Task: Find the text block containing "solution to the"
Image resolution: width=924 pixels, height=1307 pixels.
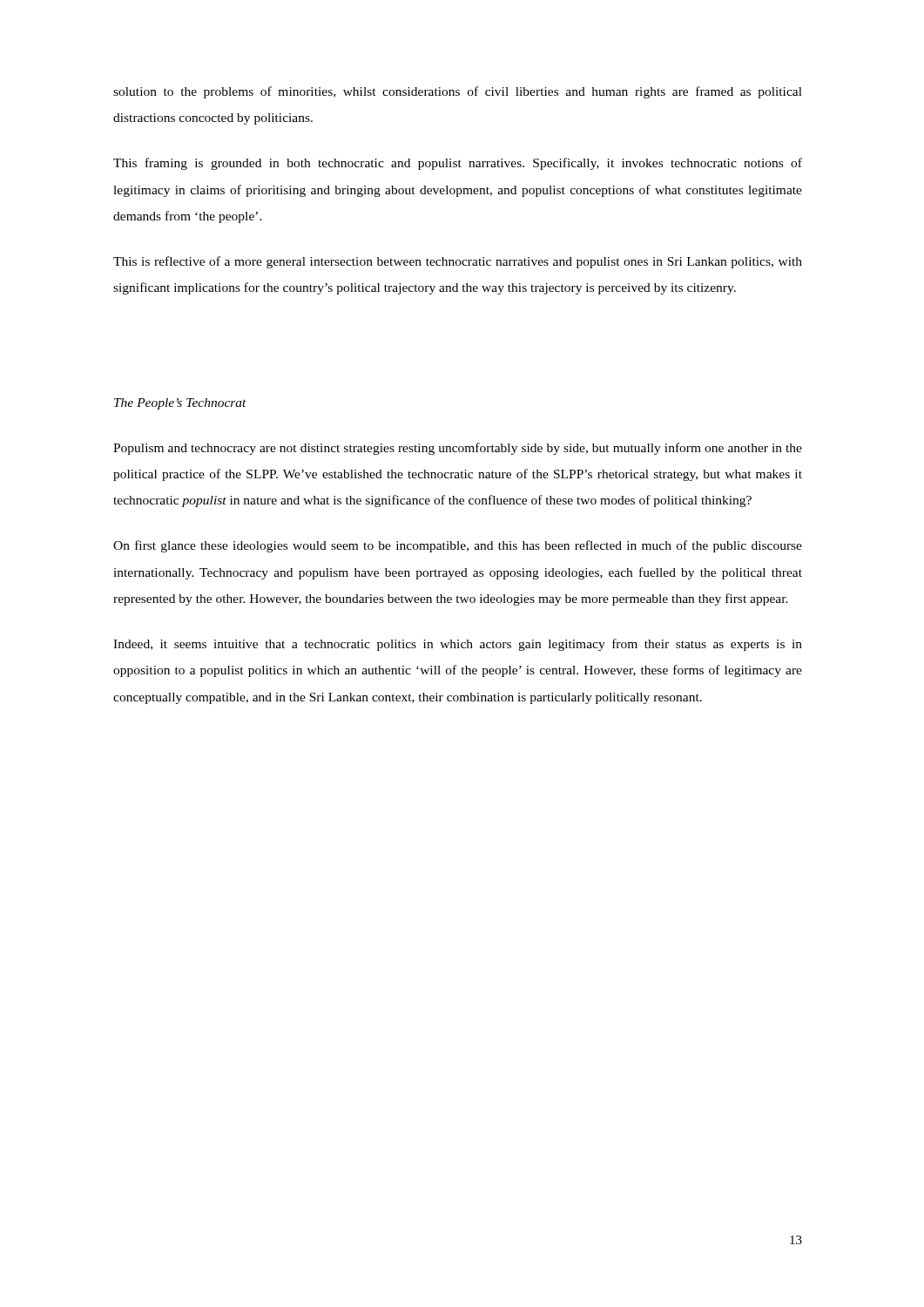Action: click(458, 104)
